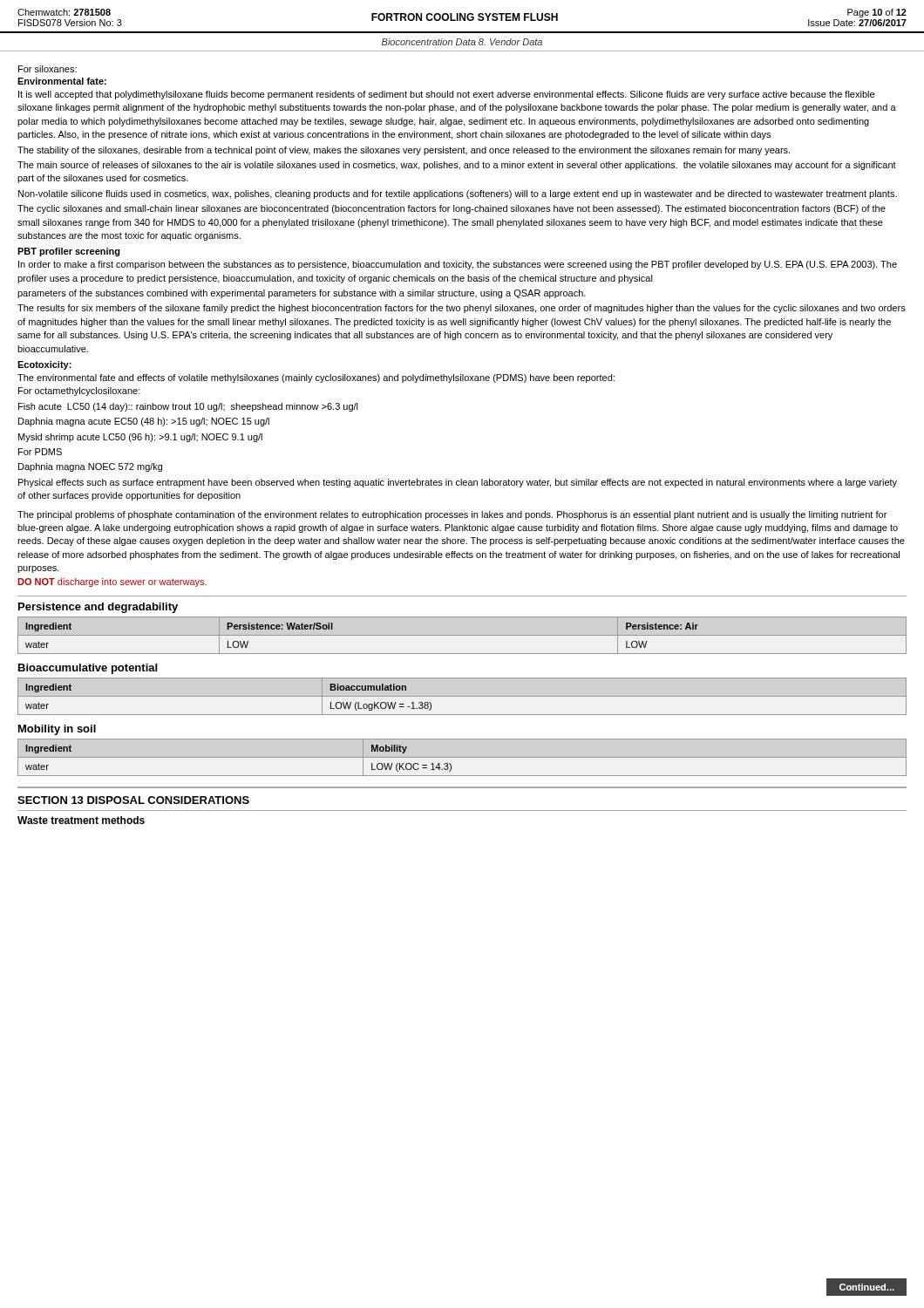Image resolution: width=924 pixels, height=1308 pixels.
Task: Select the table that reads "LOW (LogKOW ="
Action: tap(462, 696)
